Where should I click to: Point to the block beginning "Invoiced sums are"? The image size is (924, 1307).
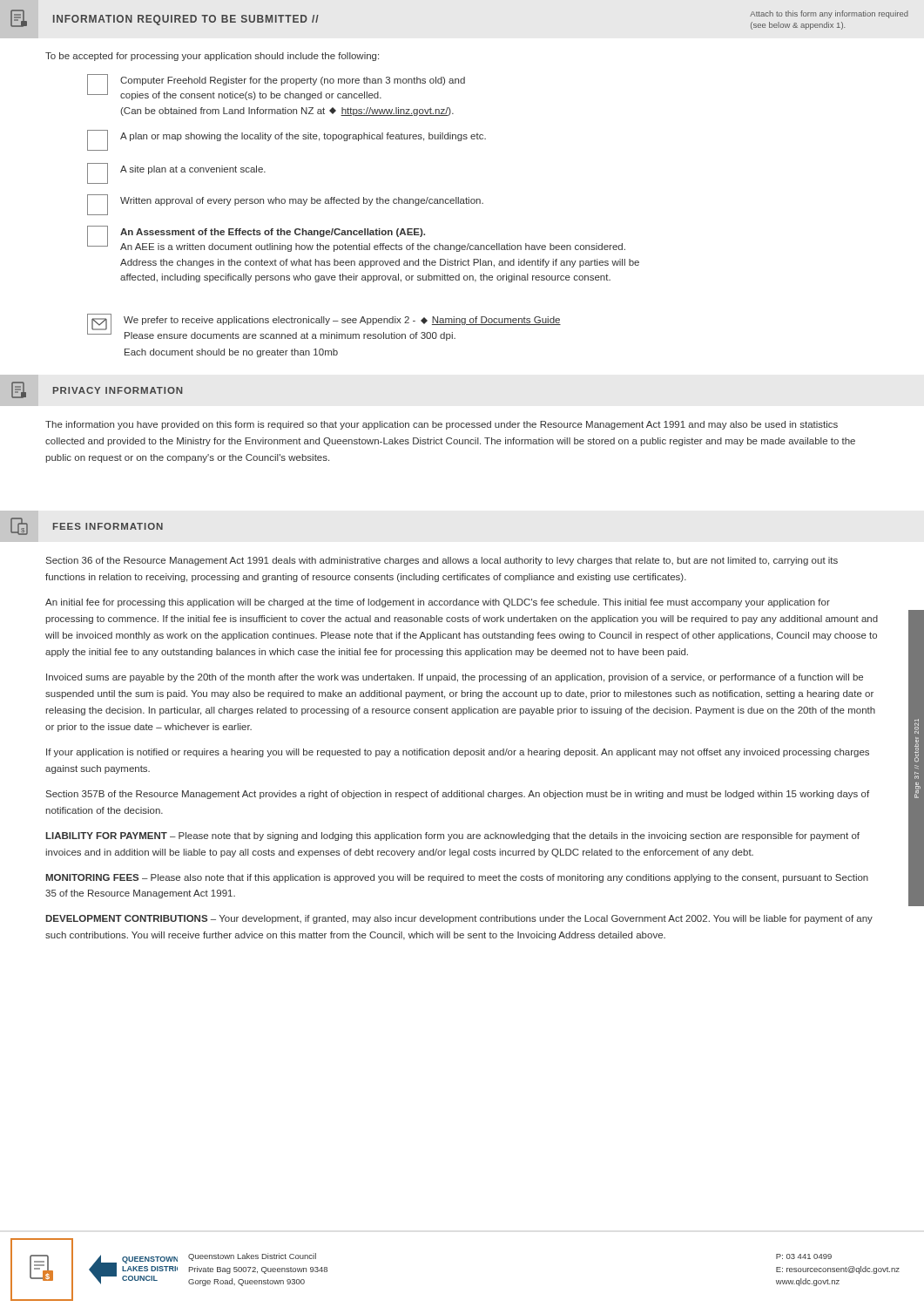point(460,702)
